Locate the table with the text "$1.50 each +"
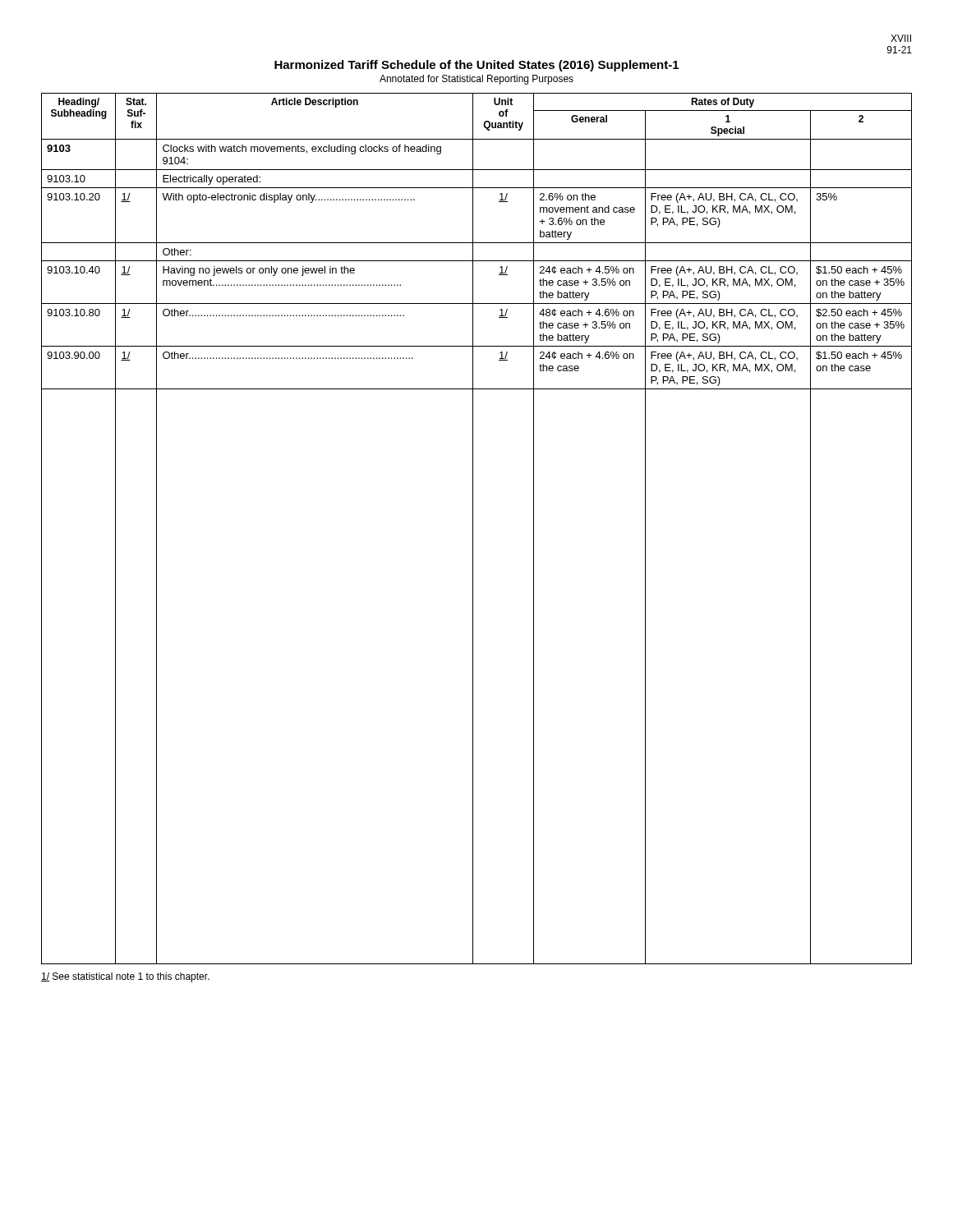This screenshot has width=953, height=1232. pos(476,529)
